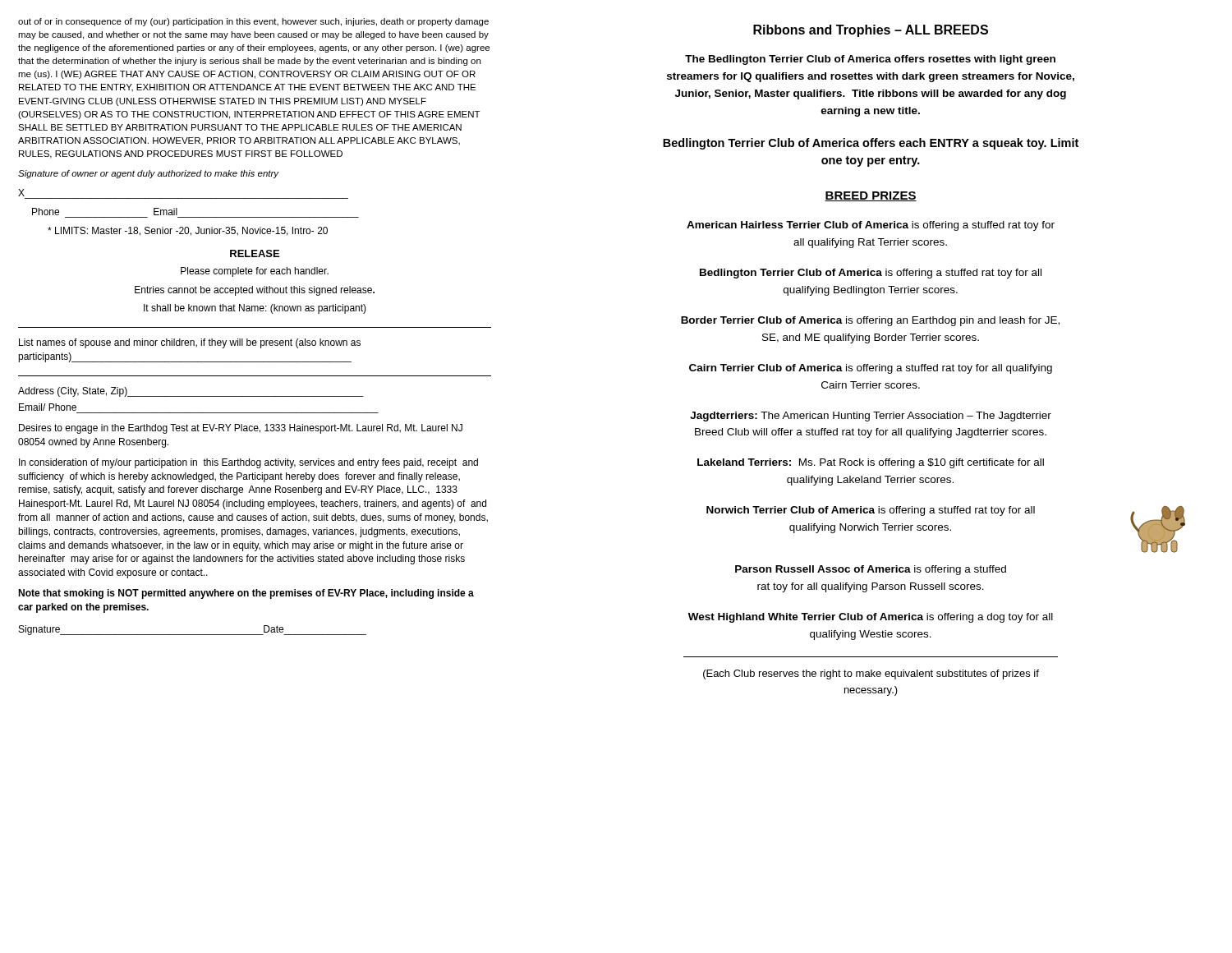Point to the text starting "West Highland White Terrier Club"
Image resolution: width=1232 pixels, height=953 pixels.
click(871, 625)
